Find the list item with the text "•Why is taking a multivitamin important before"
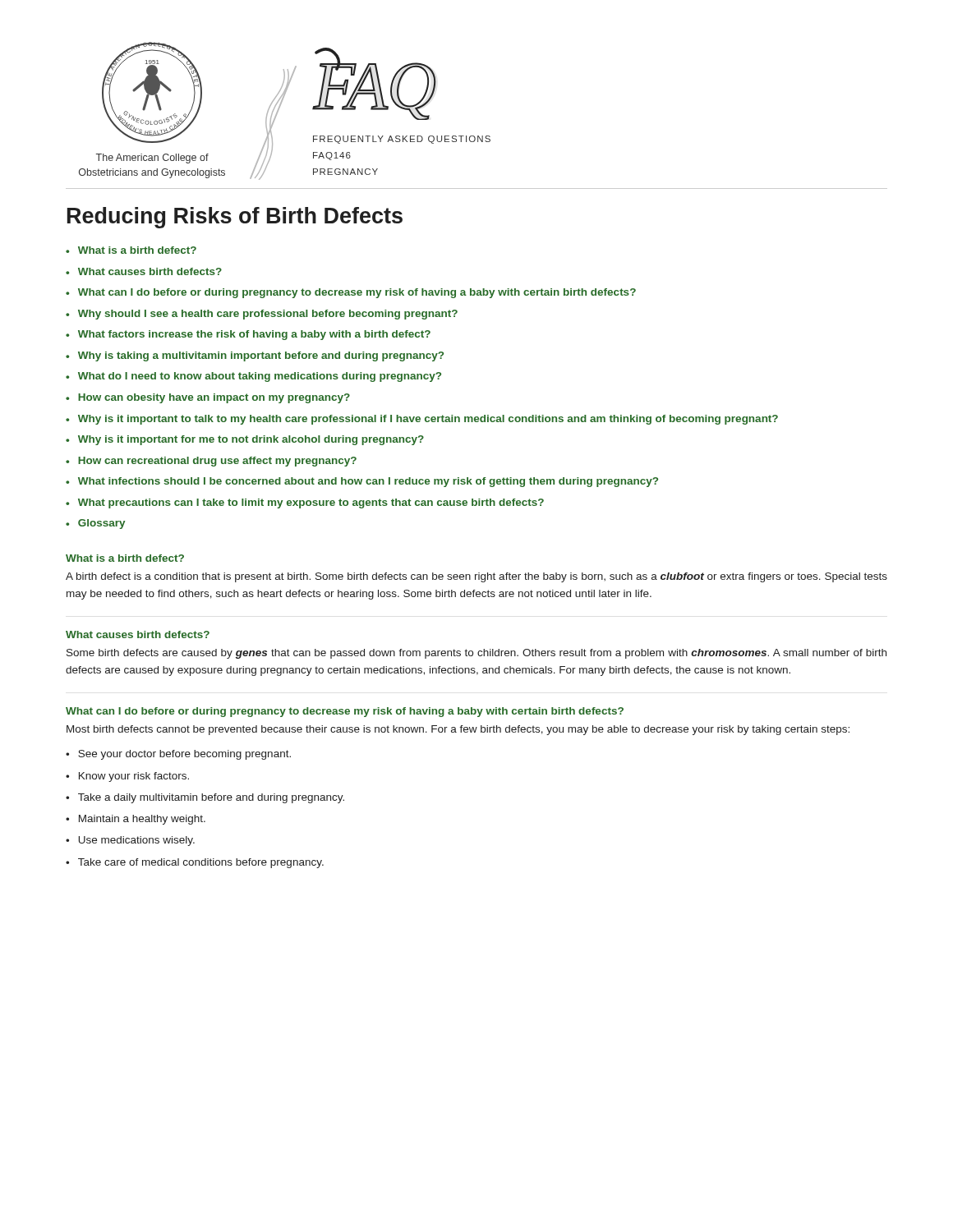The image size is (953, 1232). 255,356
